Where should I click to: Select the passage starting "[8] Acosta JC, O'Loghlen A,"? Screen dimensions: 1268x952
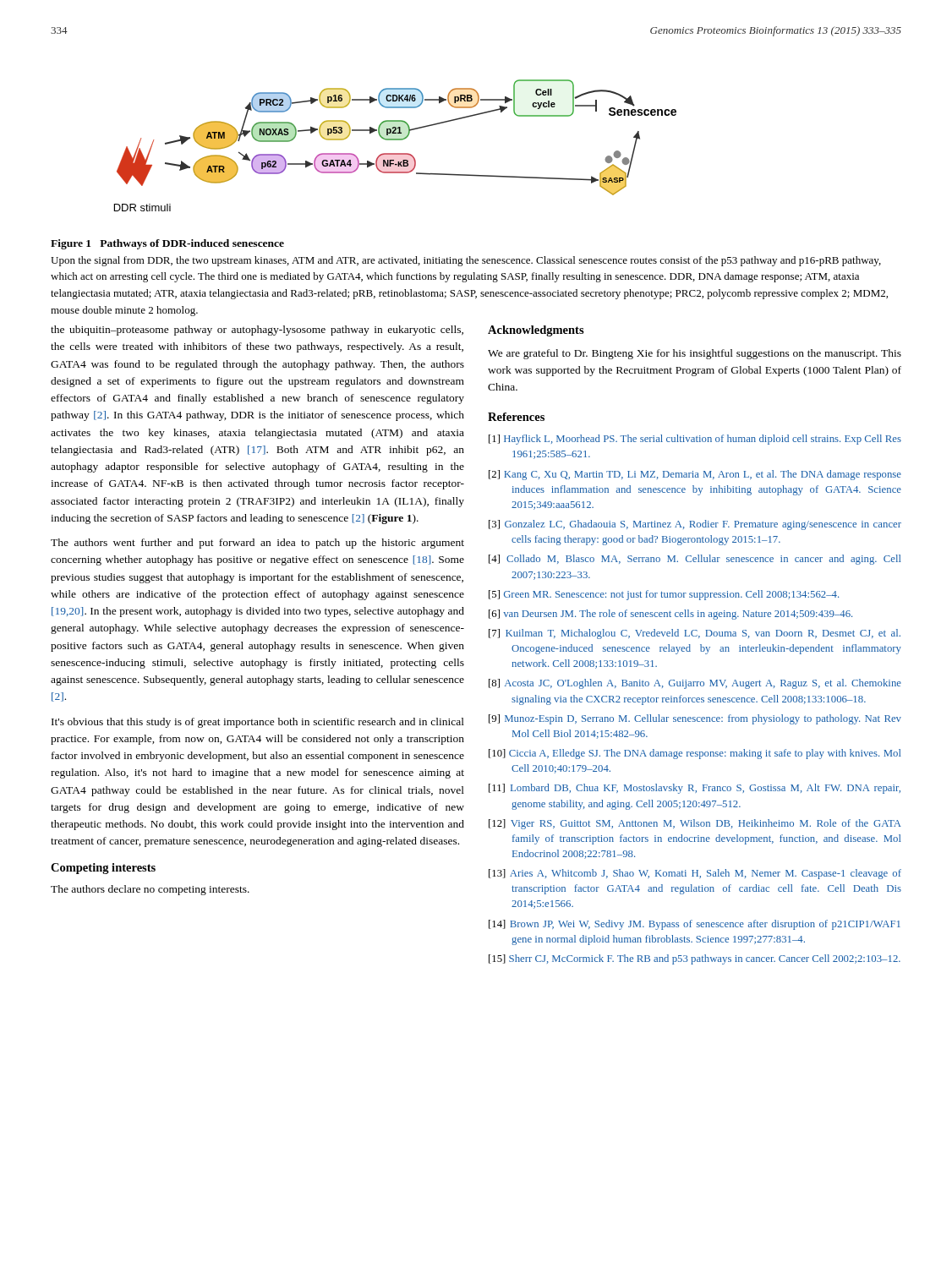click(x=695, y=691)
